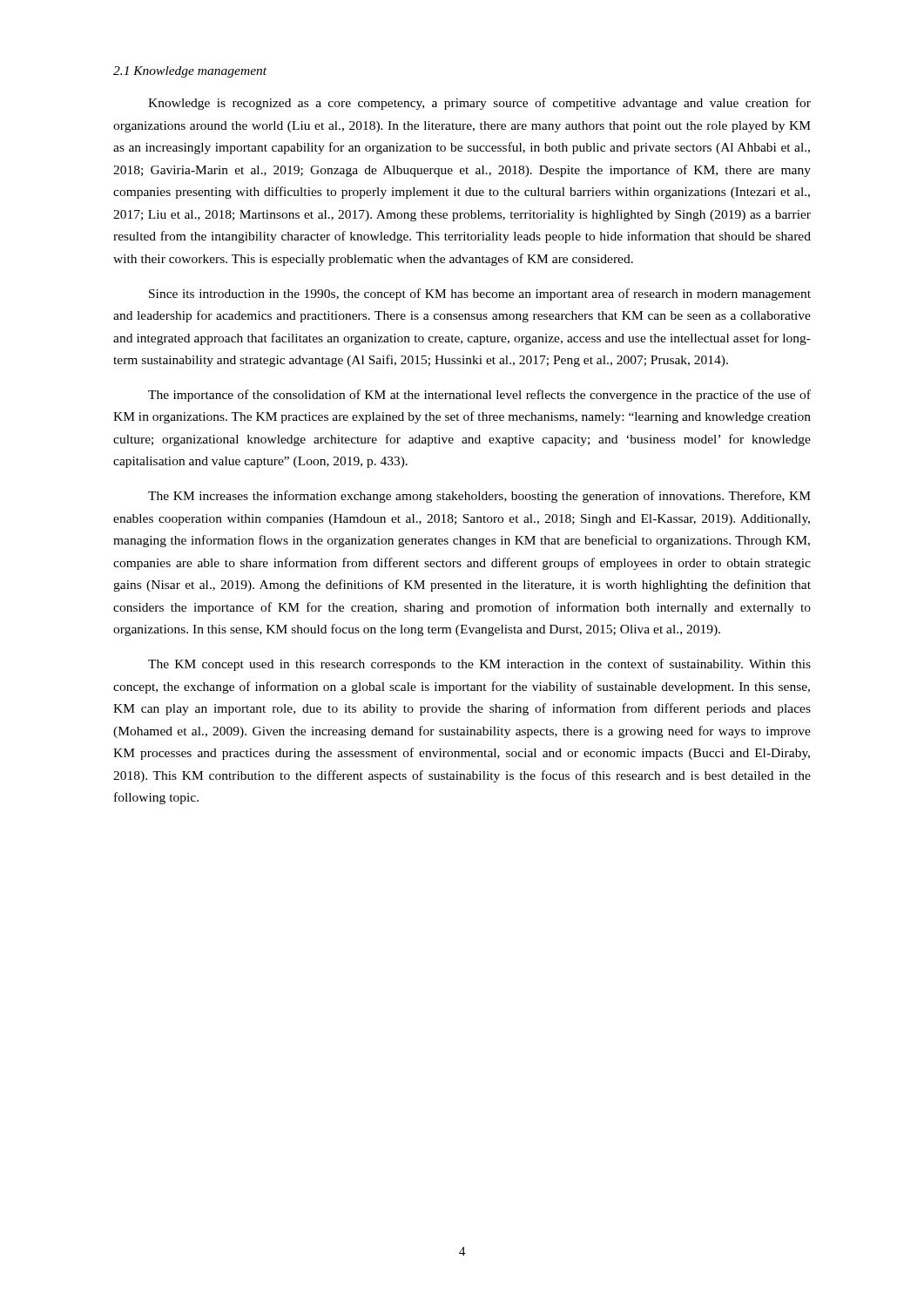
Task: Locate the text block that says "The importance of the consolidation"
Action: click(x=462, y=428)
